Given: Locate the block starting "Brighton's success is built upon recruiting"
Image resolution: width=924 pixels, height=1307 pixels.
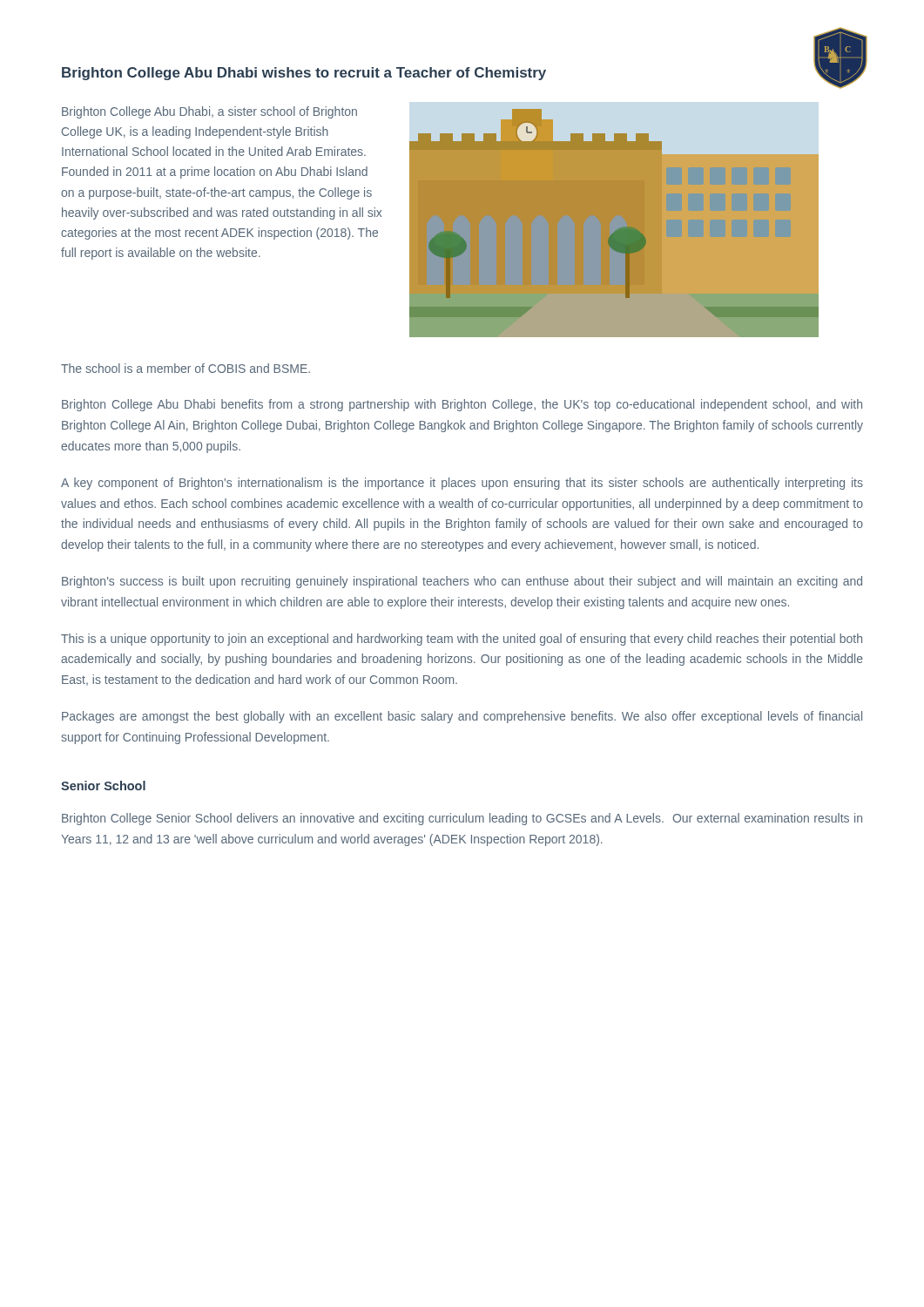Looking at the screenshot, I should click(462, 592).
